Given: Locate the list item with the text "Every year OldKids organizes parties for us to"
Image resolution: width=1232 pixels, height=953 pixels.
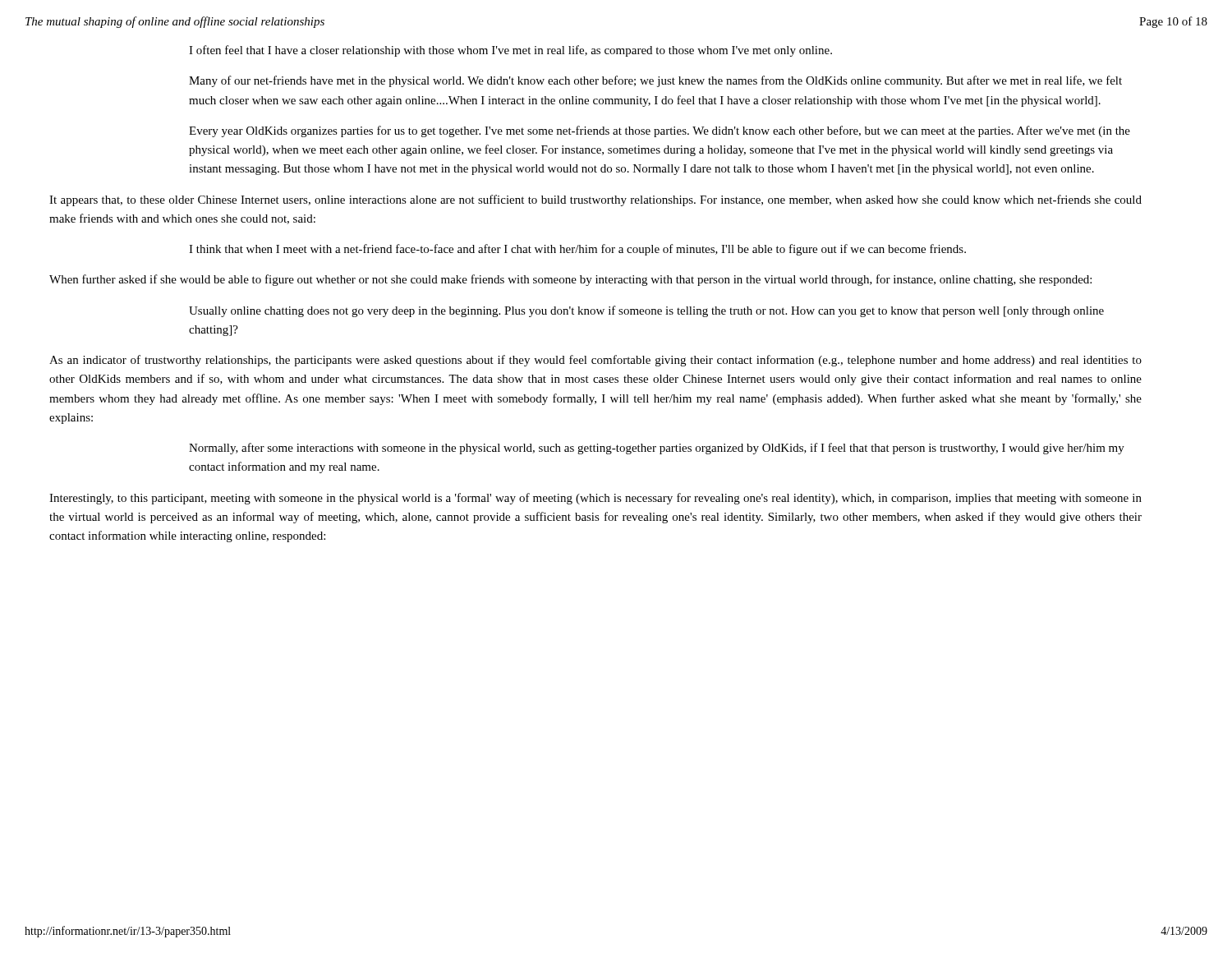Looking at the screenshot, I should 659,150.
